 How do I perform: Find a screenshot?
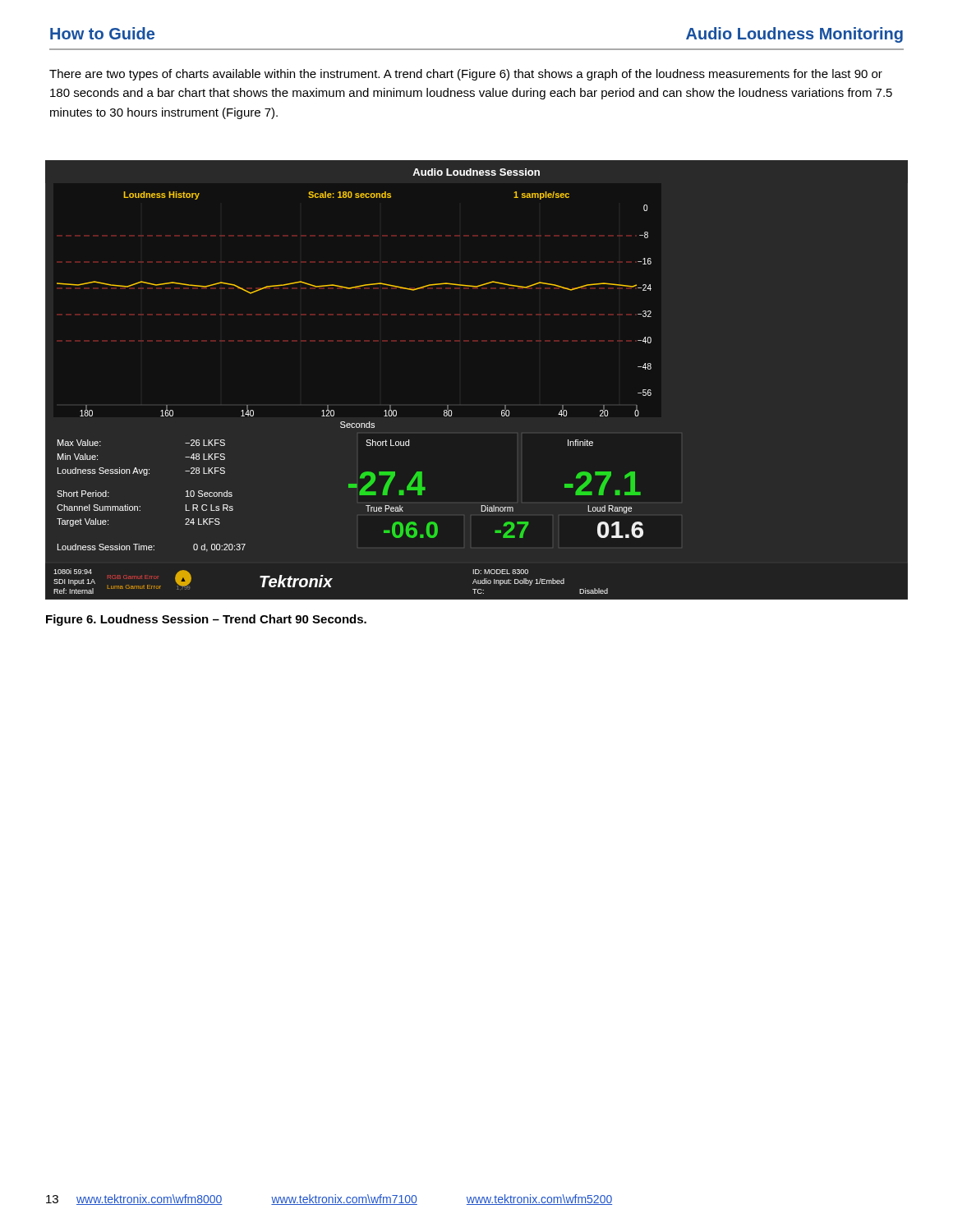point(476,381)
